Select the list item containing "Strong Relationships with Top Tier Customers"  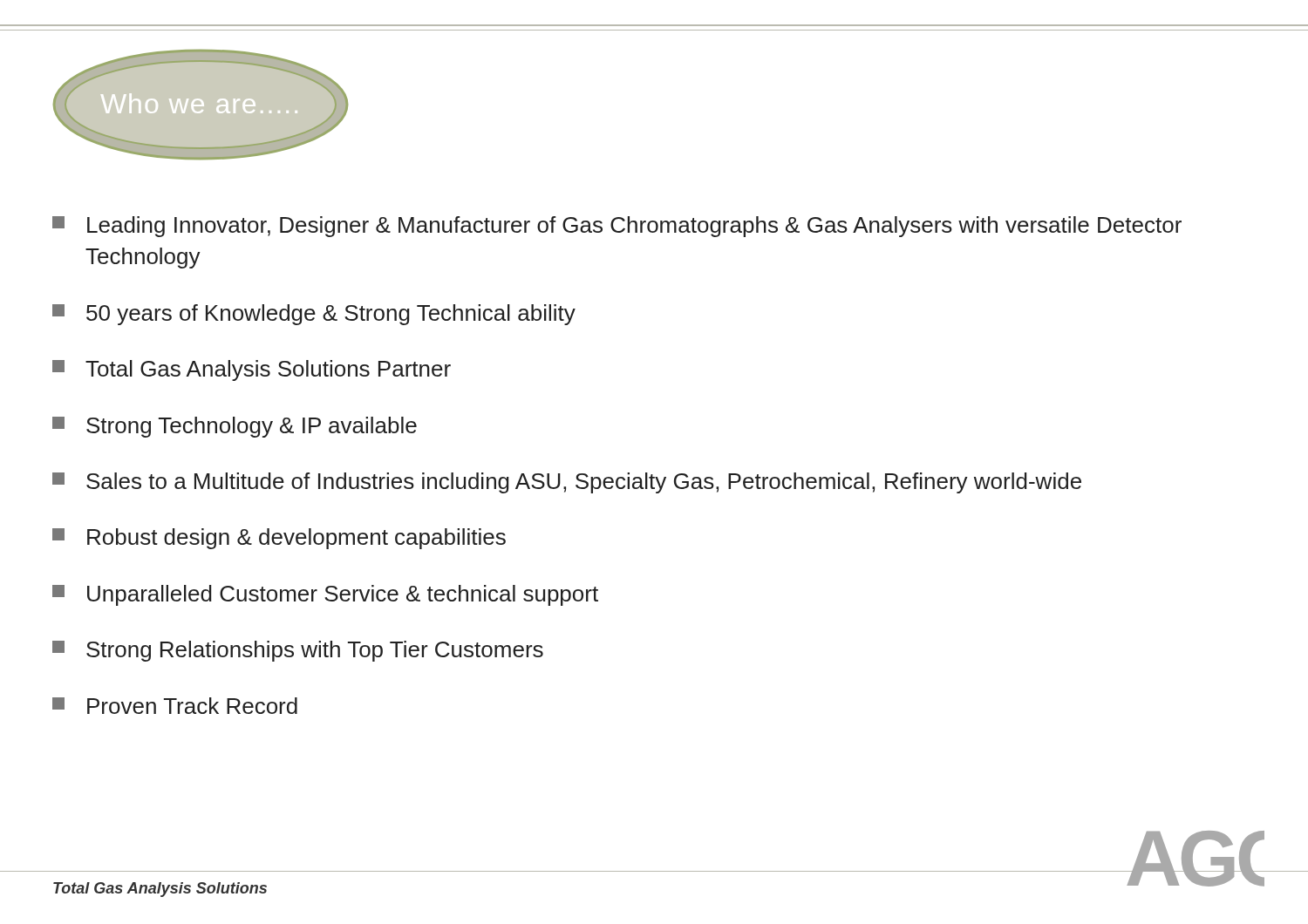click(x=320, y=651)
